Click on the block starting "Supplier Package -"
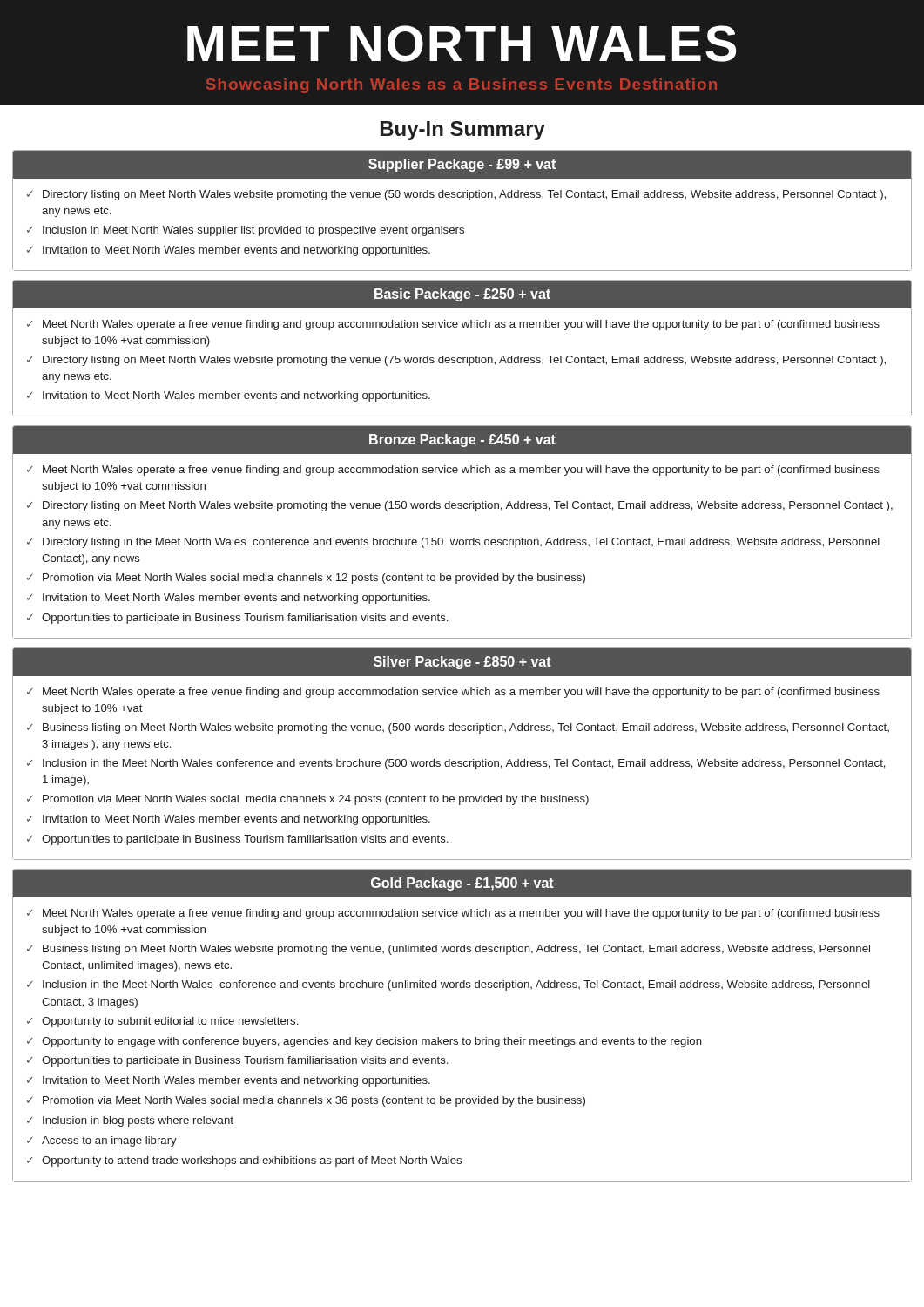 coord(462,164)
